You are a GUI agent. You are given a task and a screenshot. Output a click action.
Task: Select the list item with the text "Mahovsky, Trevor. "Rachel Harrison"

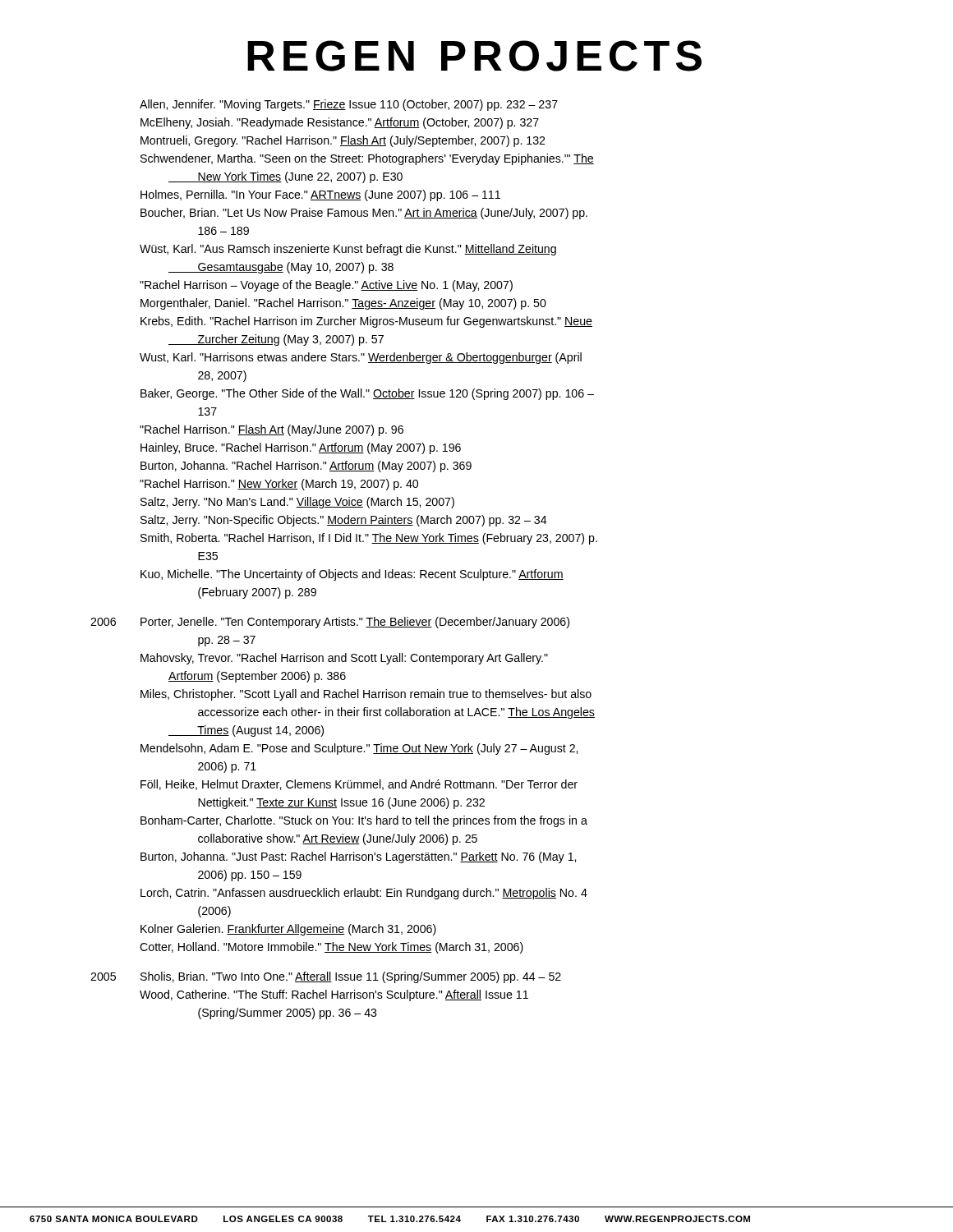(344, 667)
